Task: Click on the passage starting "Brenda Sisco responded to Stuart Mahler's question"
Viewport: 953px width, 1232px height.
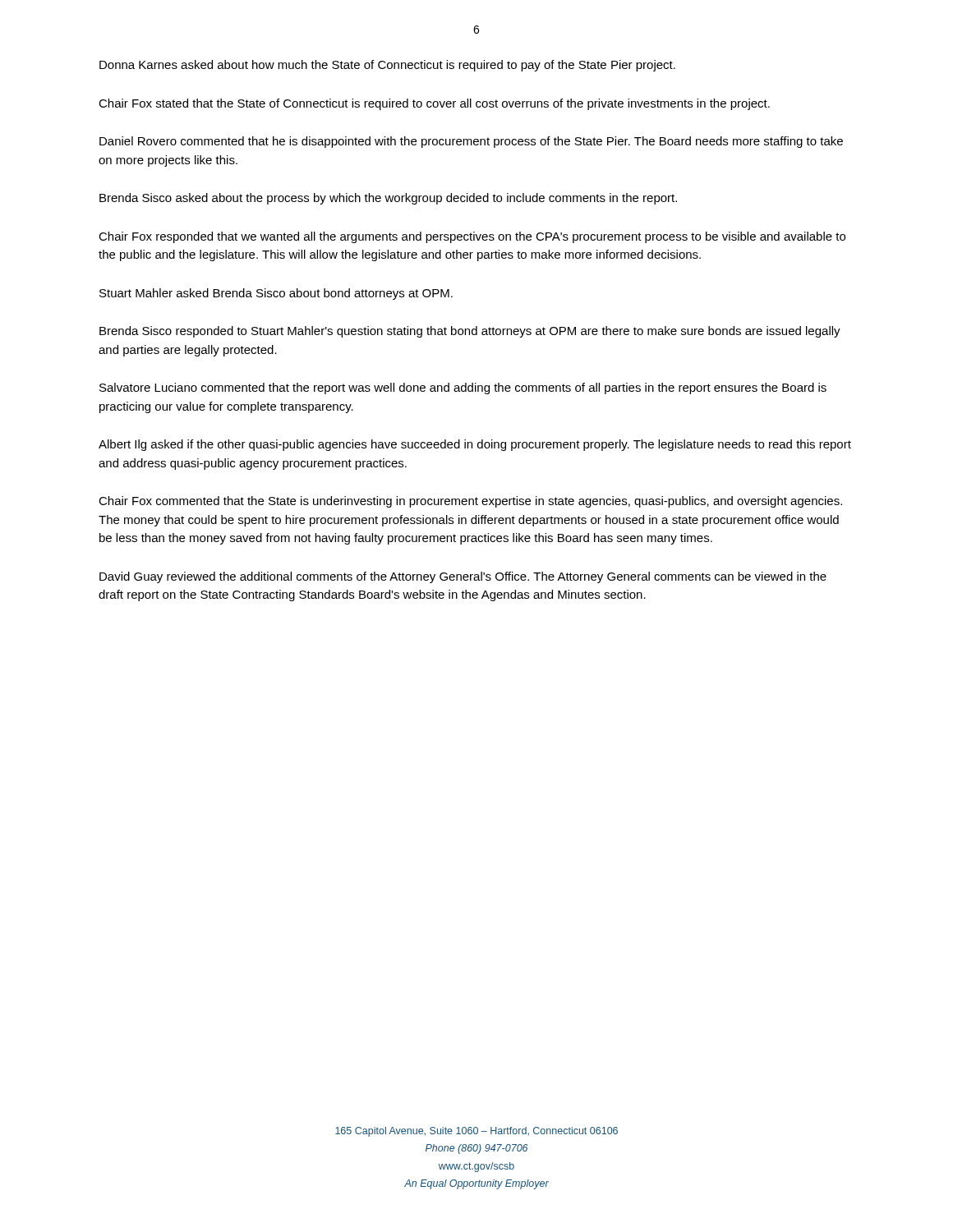Action: pyautogui.click(x=469, y=340)
